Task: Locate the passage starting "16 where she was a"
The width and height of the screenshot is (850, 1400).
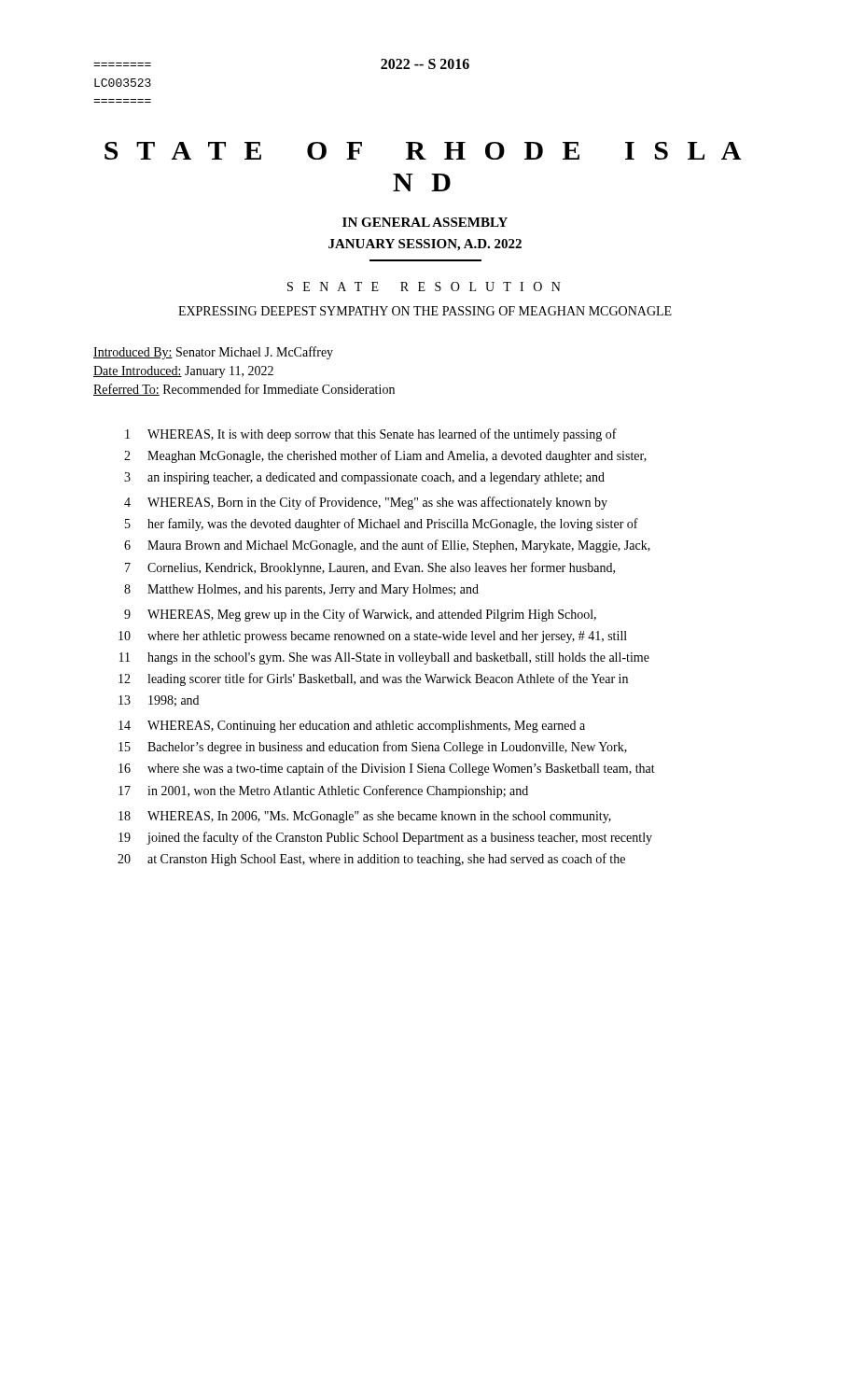Action: [425, 769]
